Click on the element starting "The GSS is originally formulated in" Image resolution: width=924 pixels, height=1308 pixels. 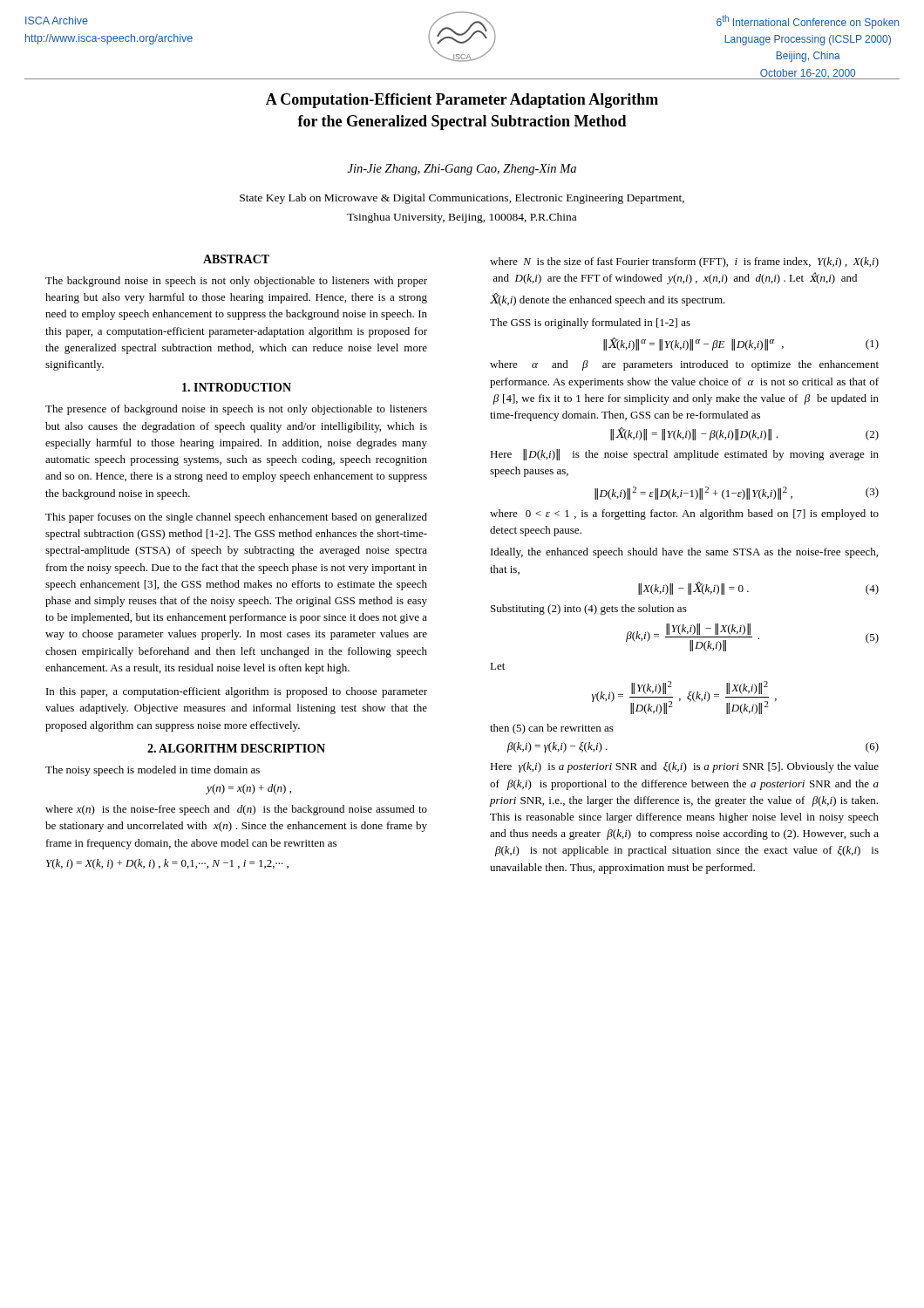point(590,322)
